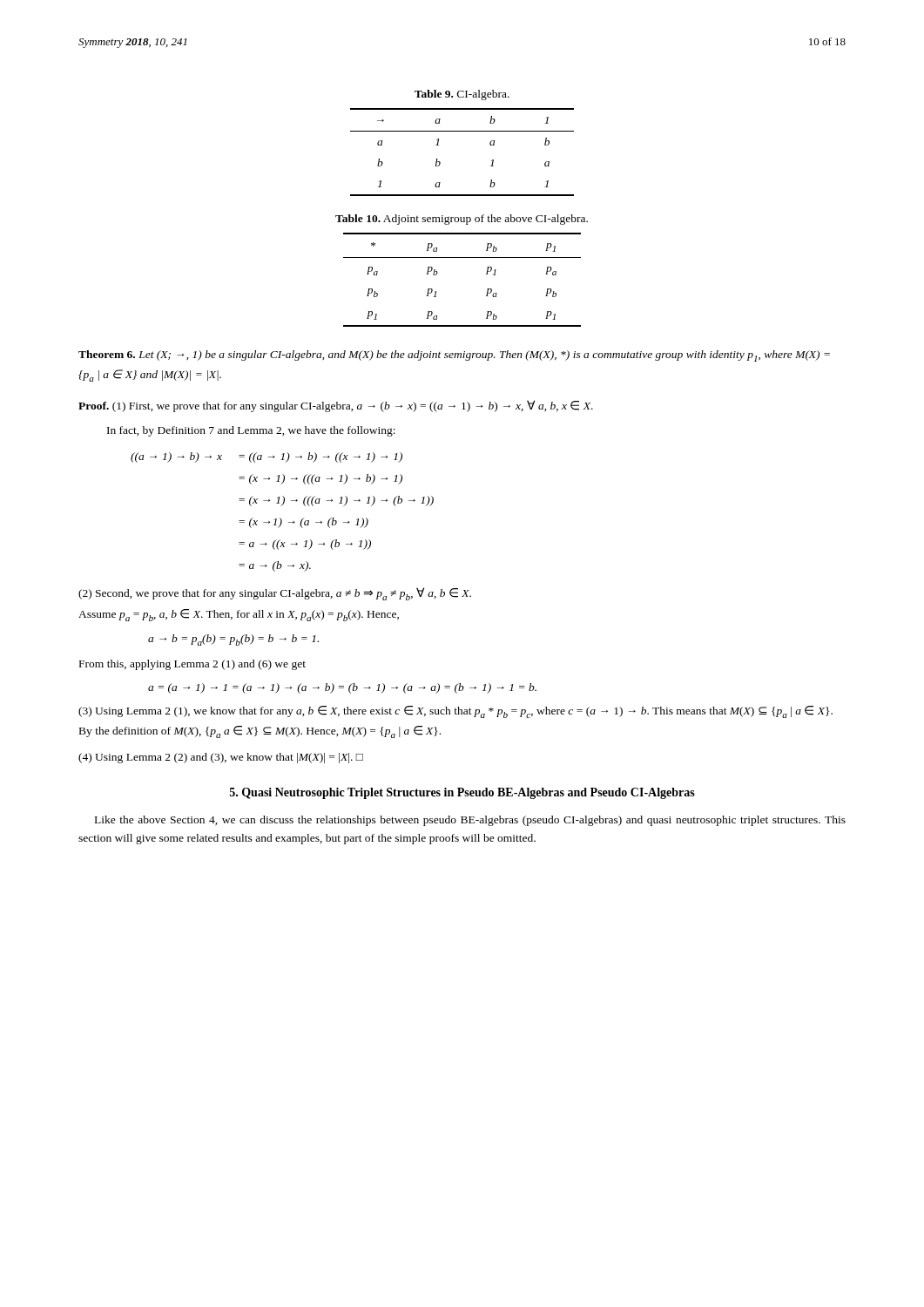Click on the text block with the text "(3) Using Lemma 2"
This screenshot has width=924, height=1307.
tap(456, 722)
